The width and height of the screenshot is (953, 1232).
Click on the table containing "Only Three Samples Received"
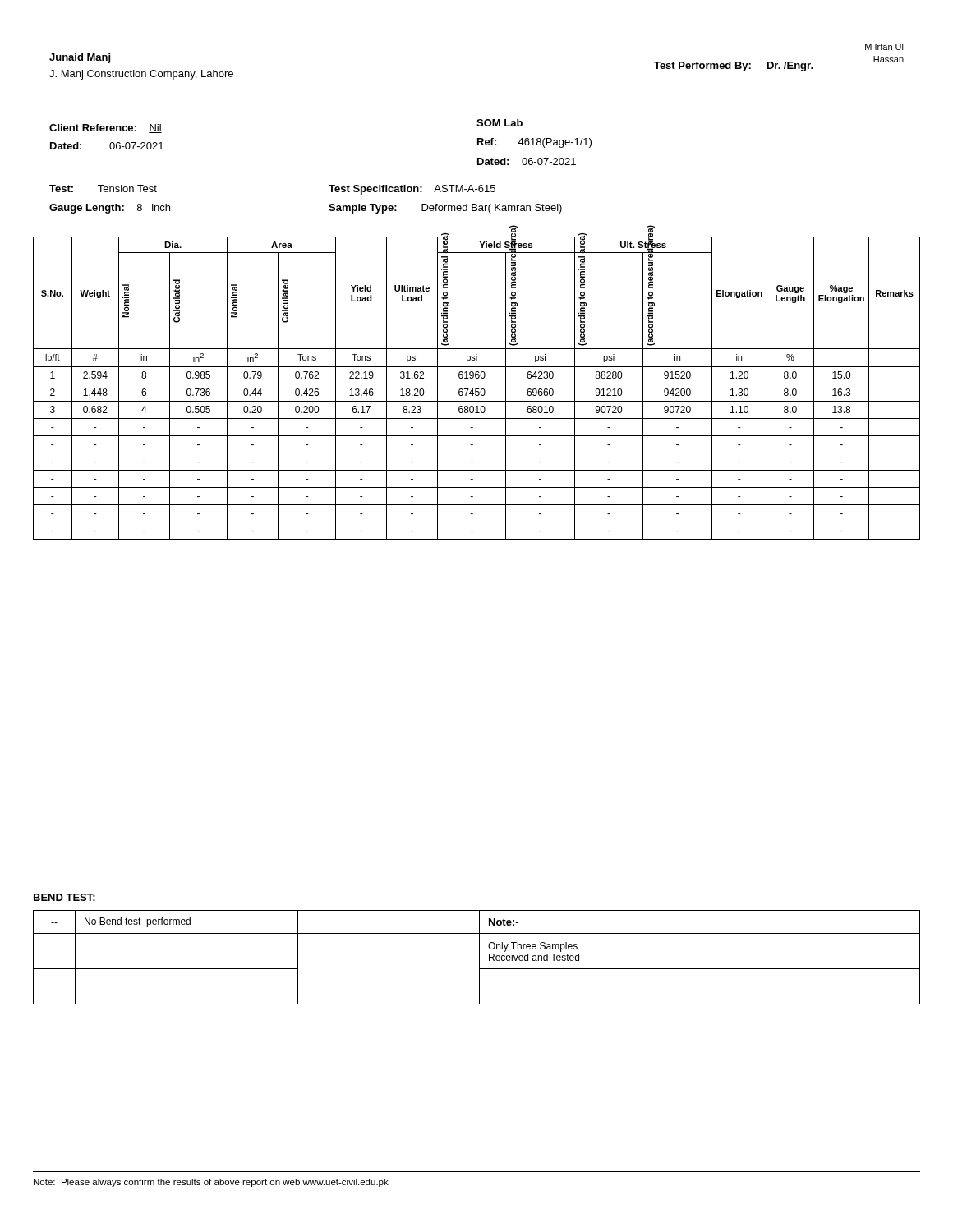coord(476,957)
